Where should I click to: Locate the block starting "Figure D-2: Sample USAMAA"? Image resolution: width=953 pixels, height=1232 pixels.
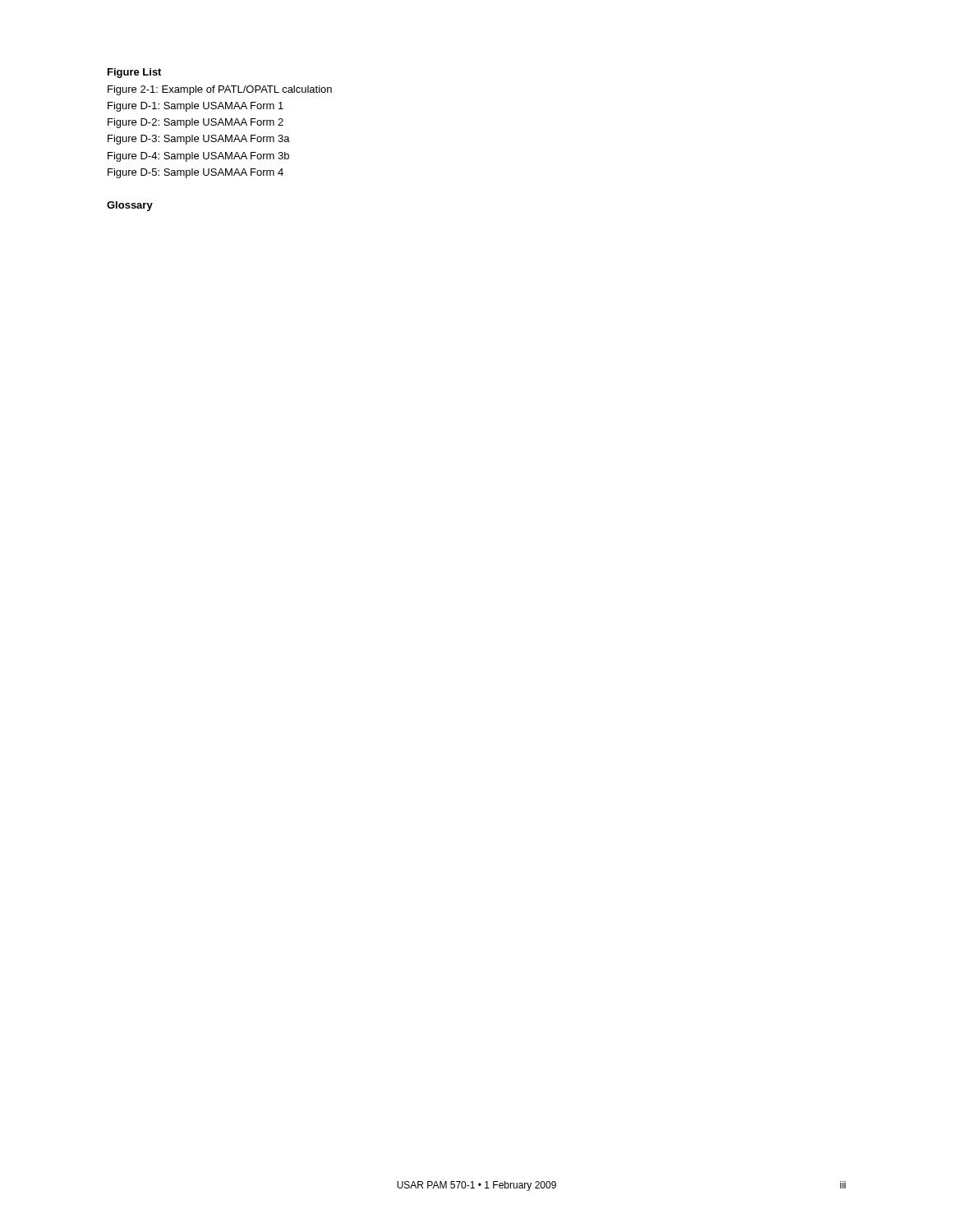click(195, 122)
